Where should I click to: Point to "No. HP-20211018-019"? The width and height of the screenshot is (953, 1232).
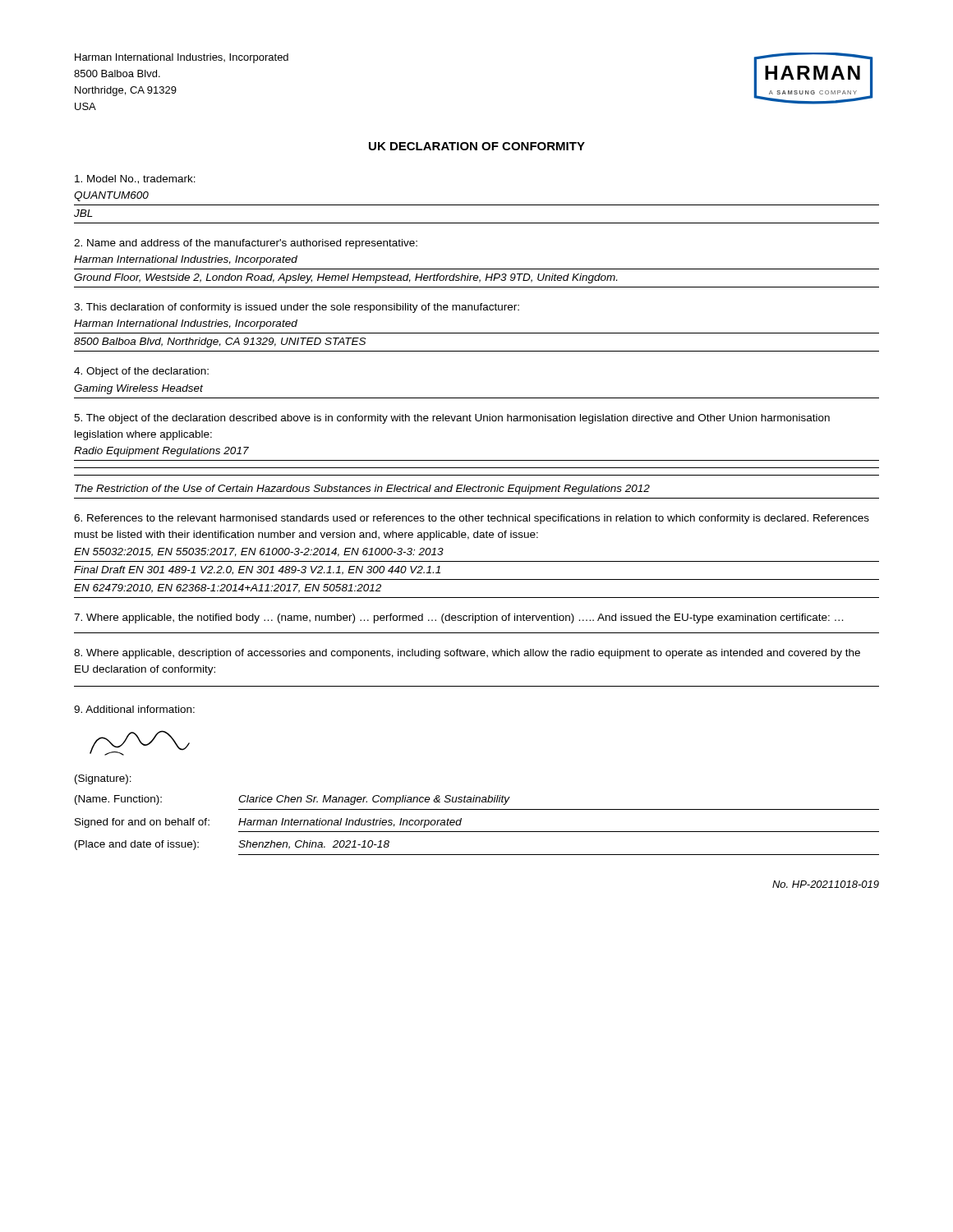click(x=826, y=884)
